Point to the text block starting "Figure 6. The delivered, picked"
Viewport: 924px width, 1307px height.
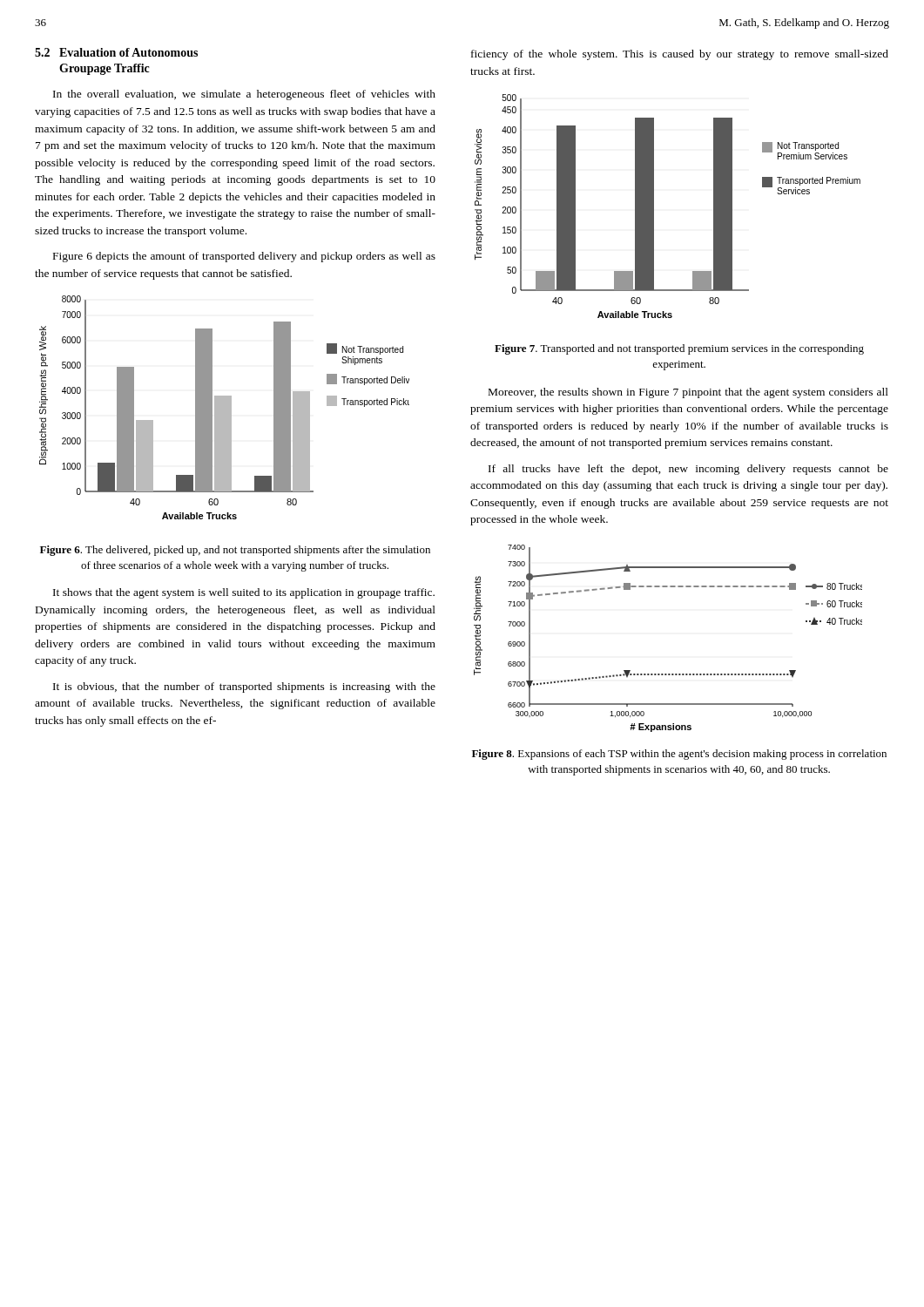(x=235, y=557)
